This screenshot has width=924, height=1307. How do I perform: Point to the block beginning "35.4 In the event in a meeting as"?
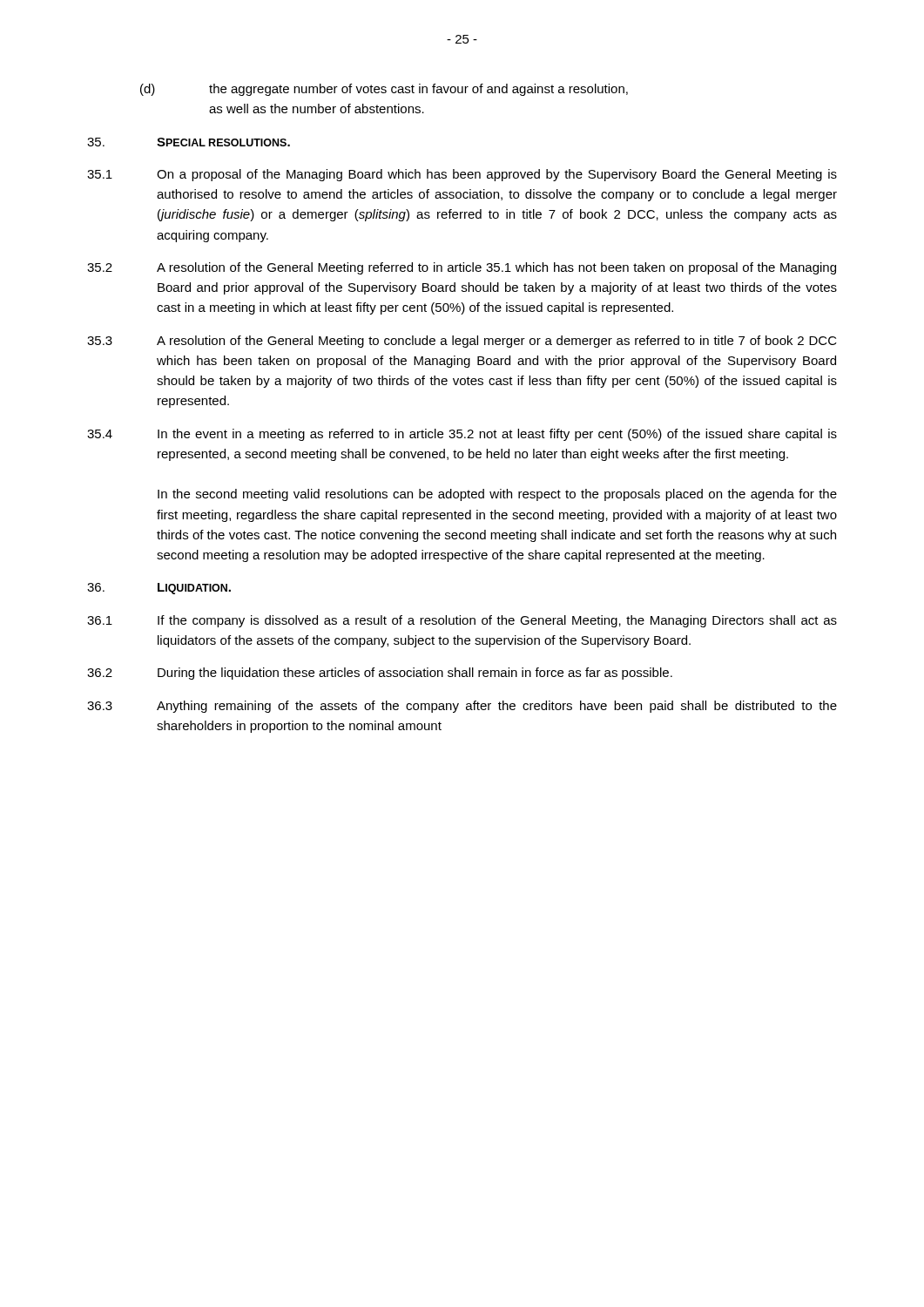462,494
